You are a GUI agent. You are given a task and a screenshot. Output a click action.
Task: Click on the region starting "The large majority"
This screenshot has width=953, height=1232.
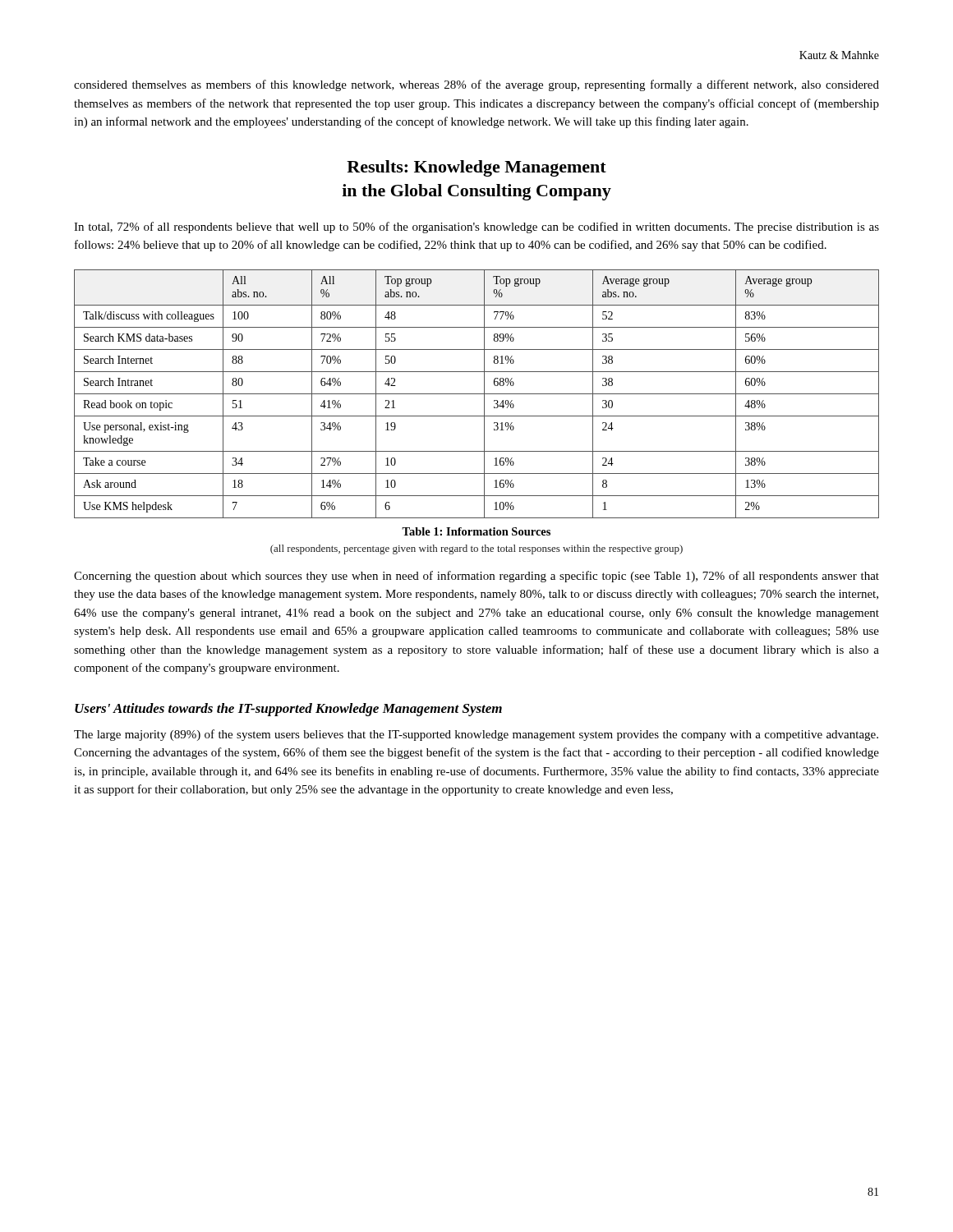pos(476,762)
